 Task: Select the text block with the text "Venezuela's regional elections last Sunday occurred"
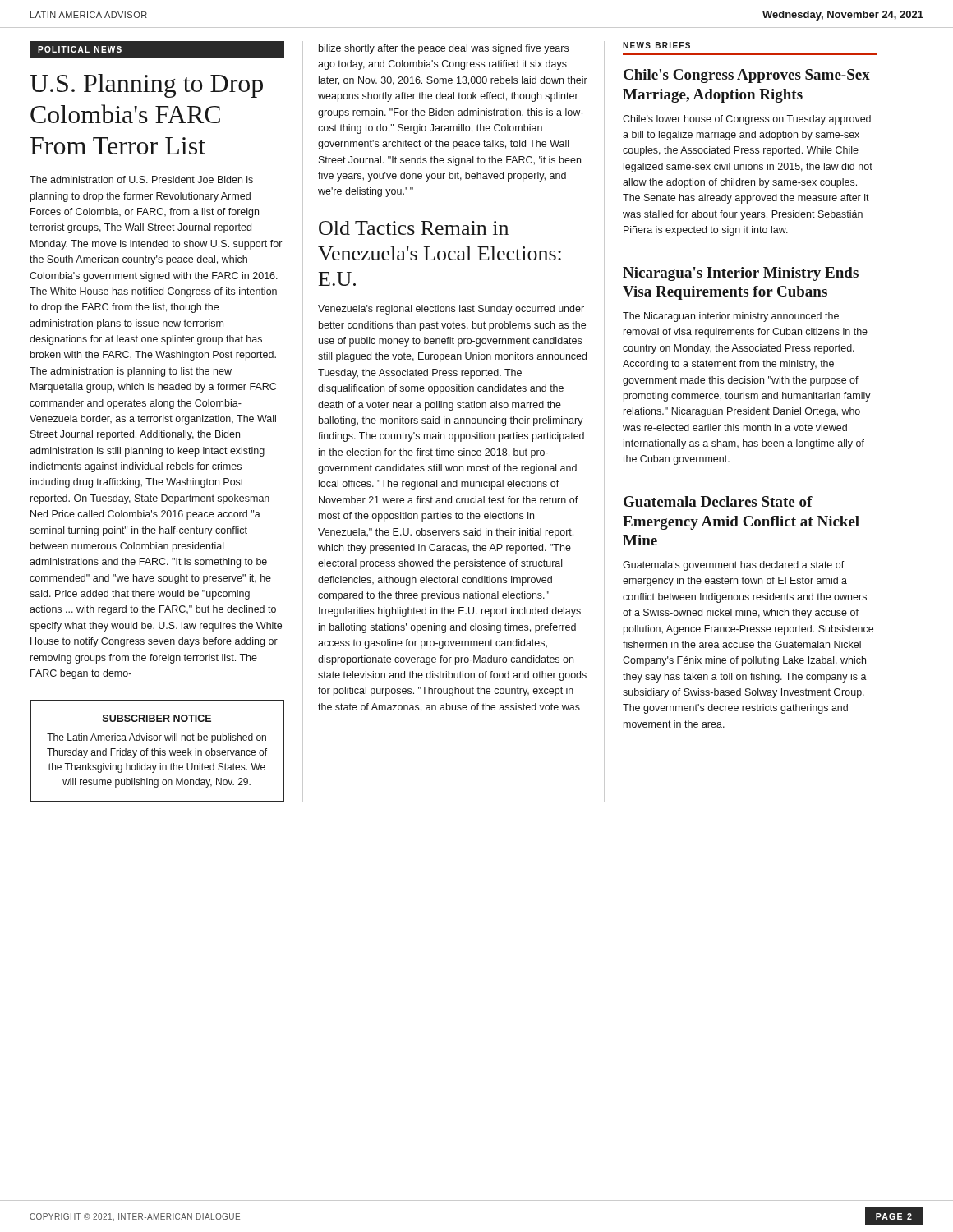(453, 509)
